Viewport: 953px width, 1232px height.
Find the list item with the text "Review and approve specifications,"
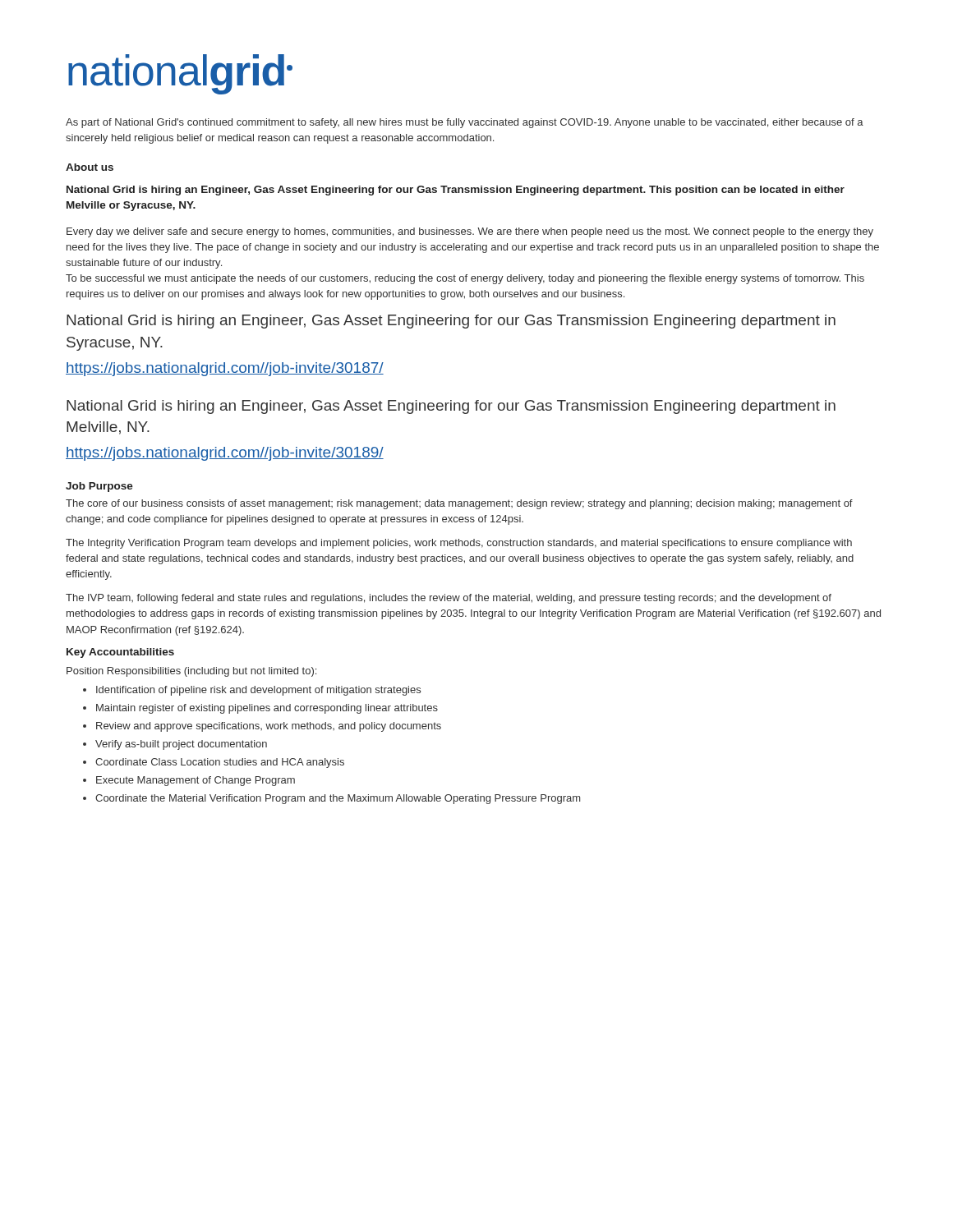coord(262,727)
